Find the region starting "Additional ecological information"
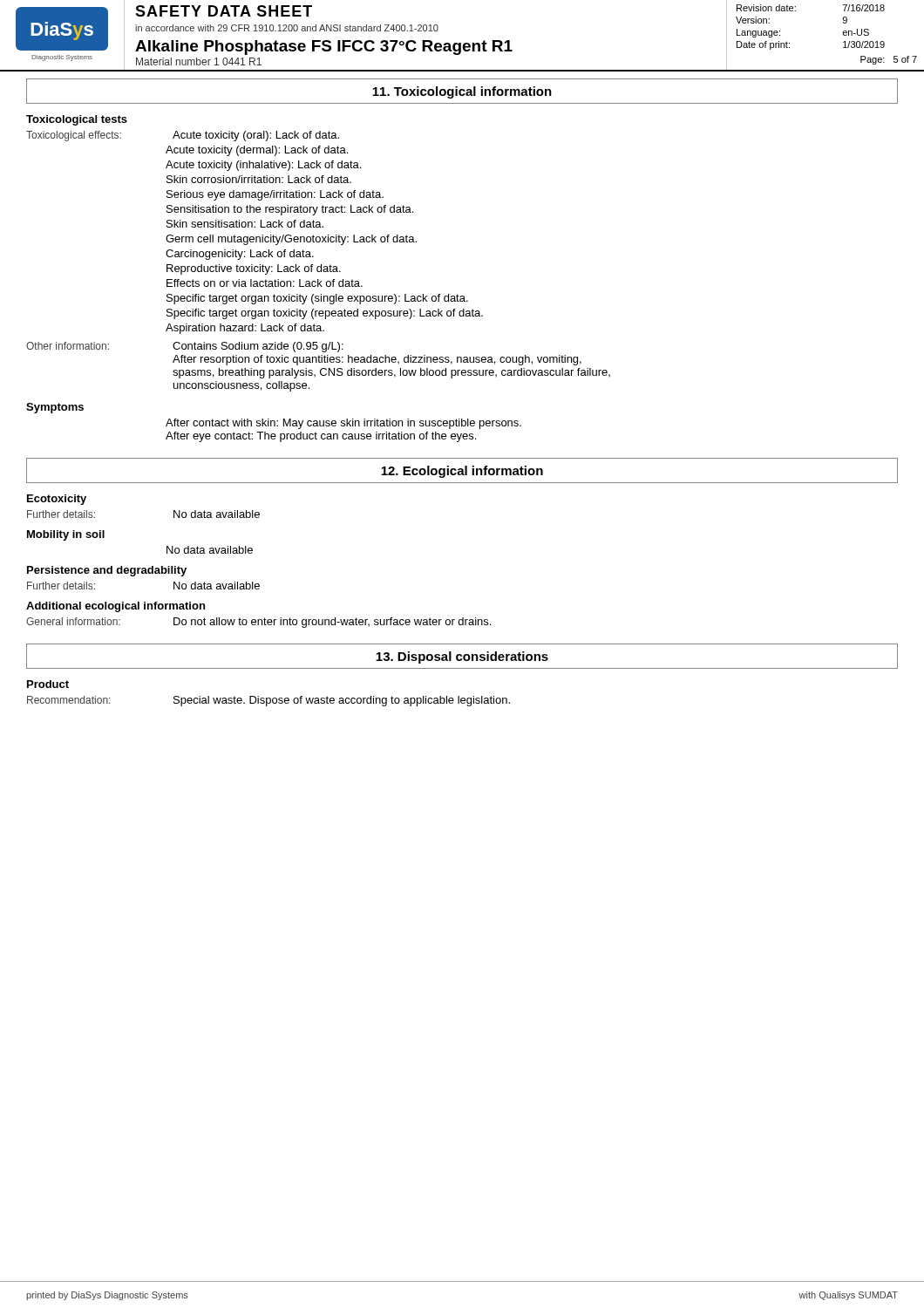This screenshot has width=924, height=1308. (116, 606)
